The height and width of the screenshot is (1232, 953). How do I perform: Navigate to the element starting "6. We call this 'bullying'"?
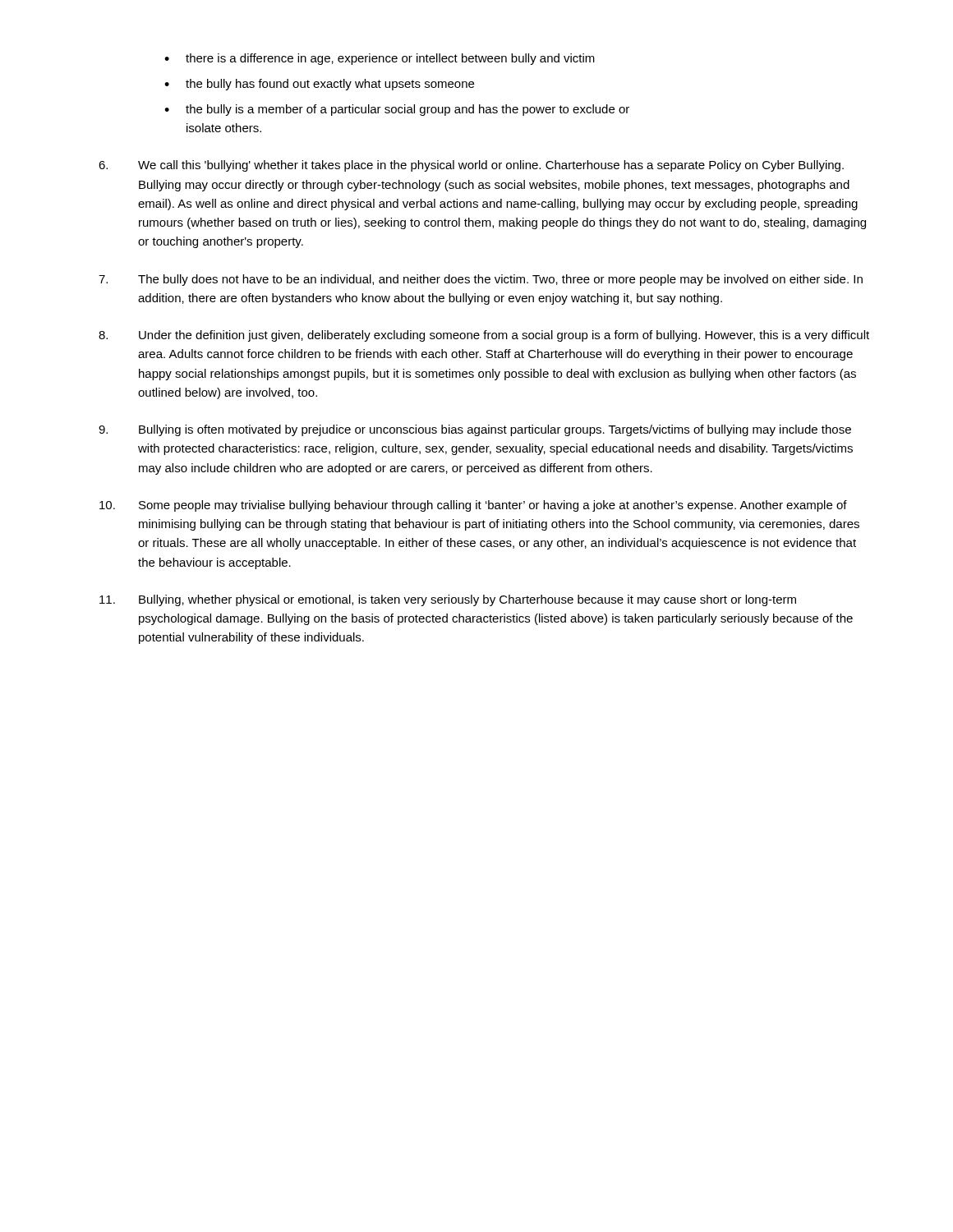click(485, 203)
